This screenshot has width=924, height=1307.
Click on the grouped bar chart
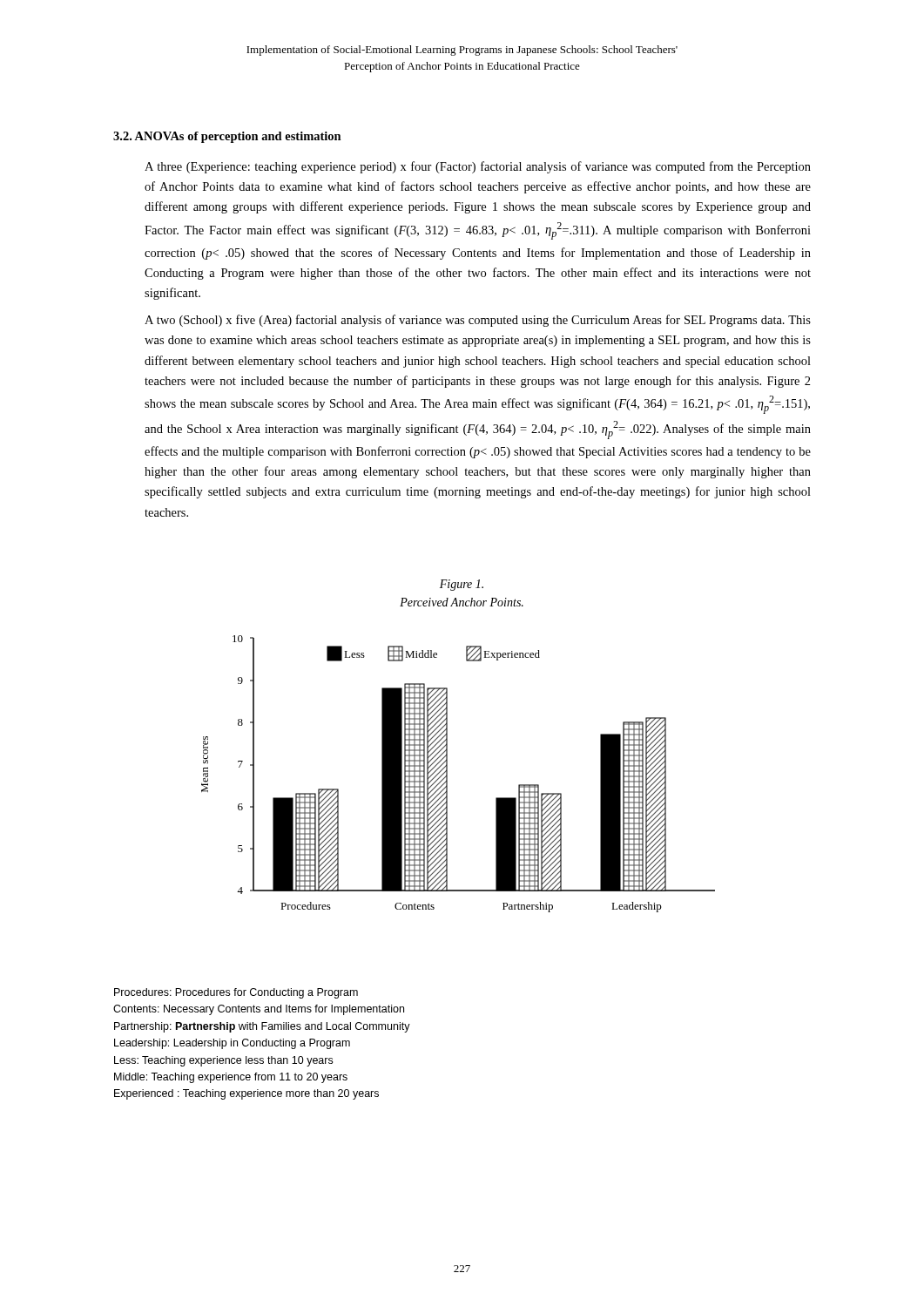point(462,786)
